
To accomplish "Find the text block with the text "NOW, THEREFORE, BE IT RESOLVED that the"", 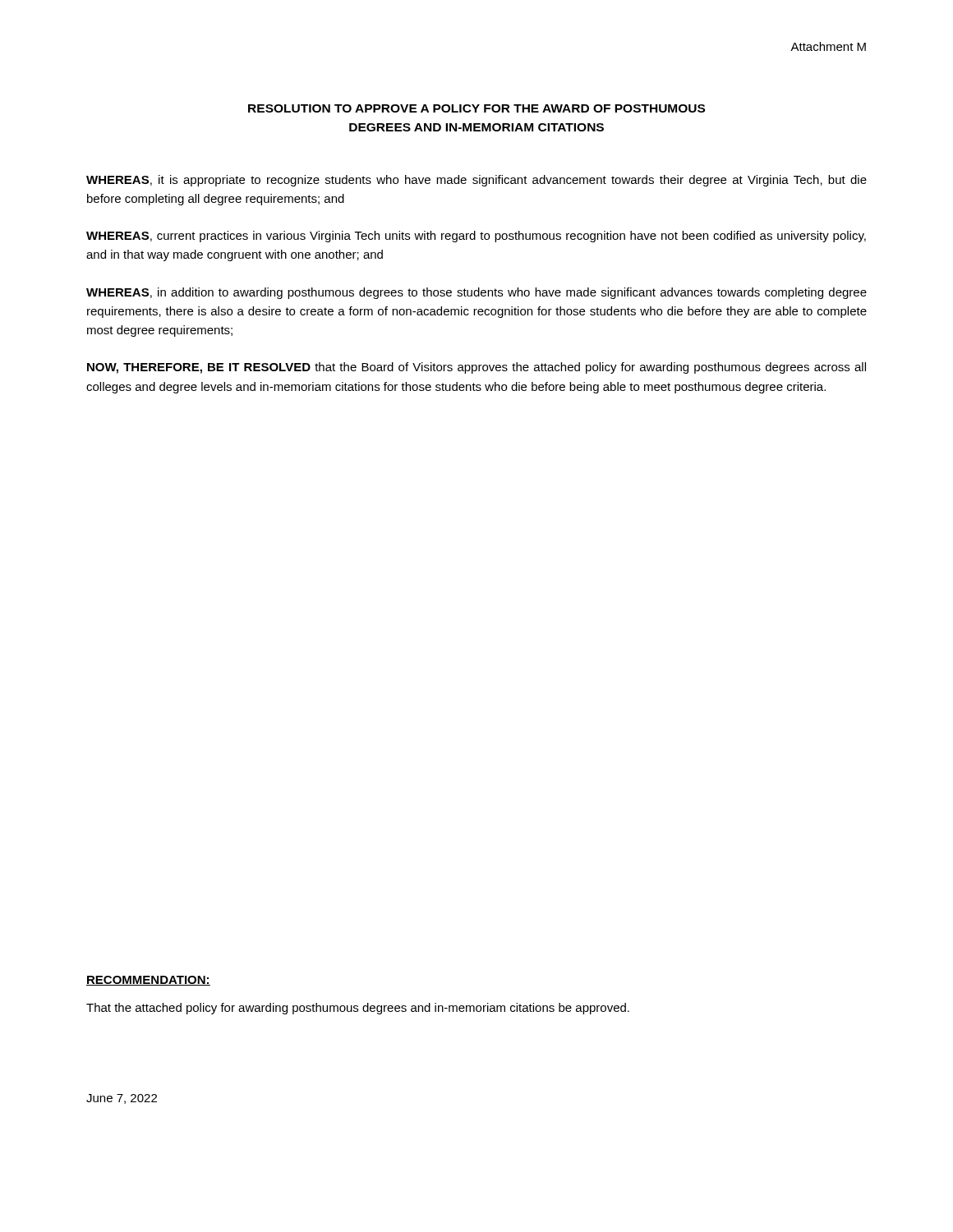I will coord(476,376).
